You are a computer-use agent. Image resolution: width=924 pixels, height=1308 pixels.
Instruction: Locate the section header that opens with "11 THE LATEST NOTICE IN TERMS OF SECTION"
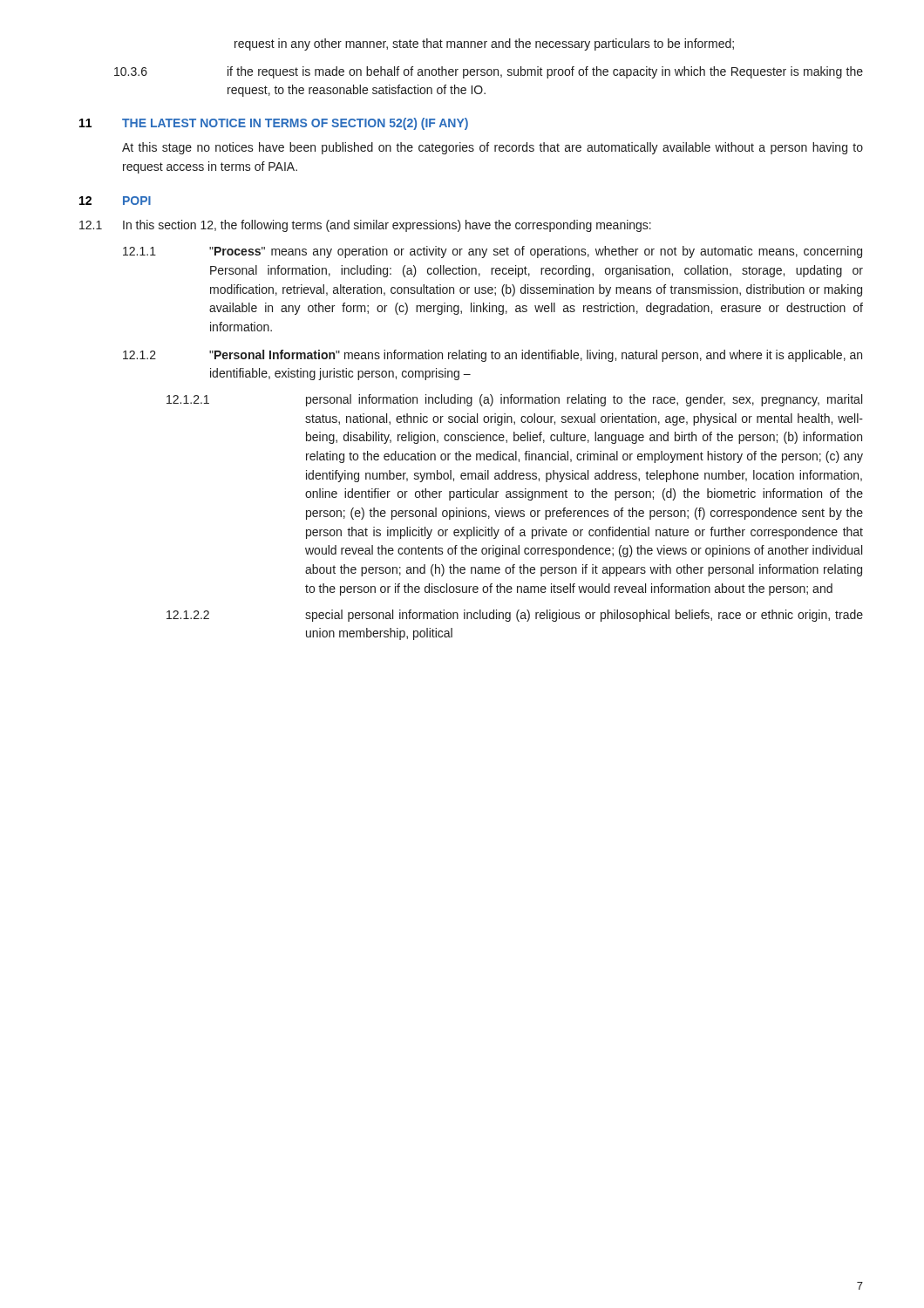click(273, 123)
